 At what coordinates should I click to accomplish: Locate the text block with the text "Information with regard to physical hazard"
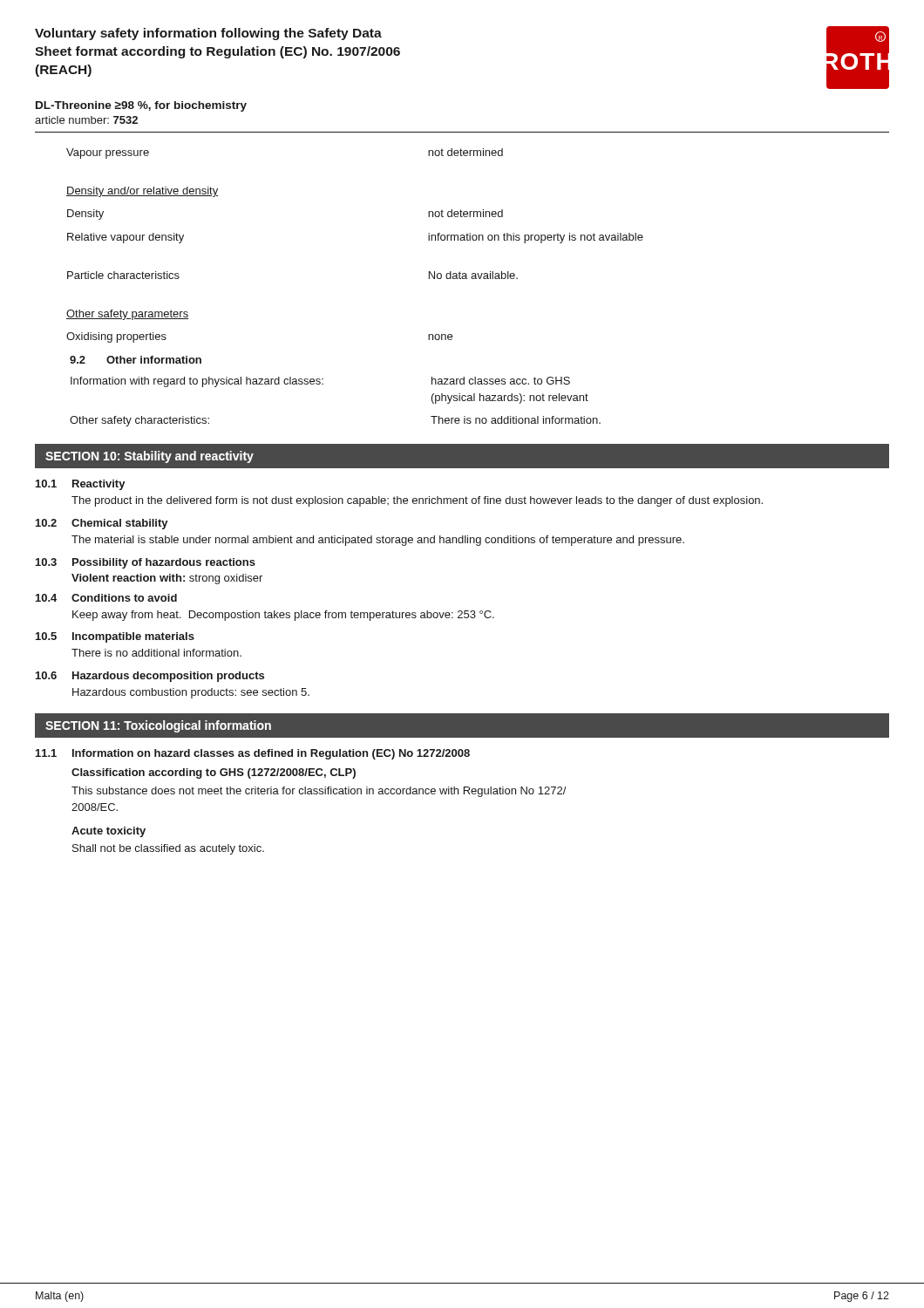pos(462,389)
